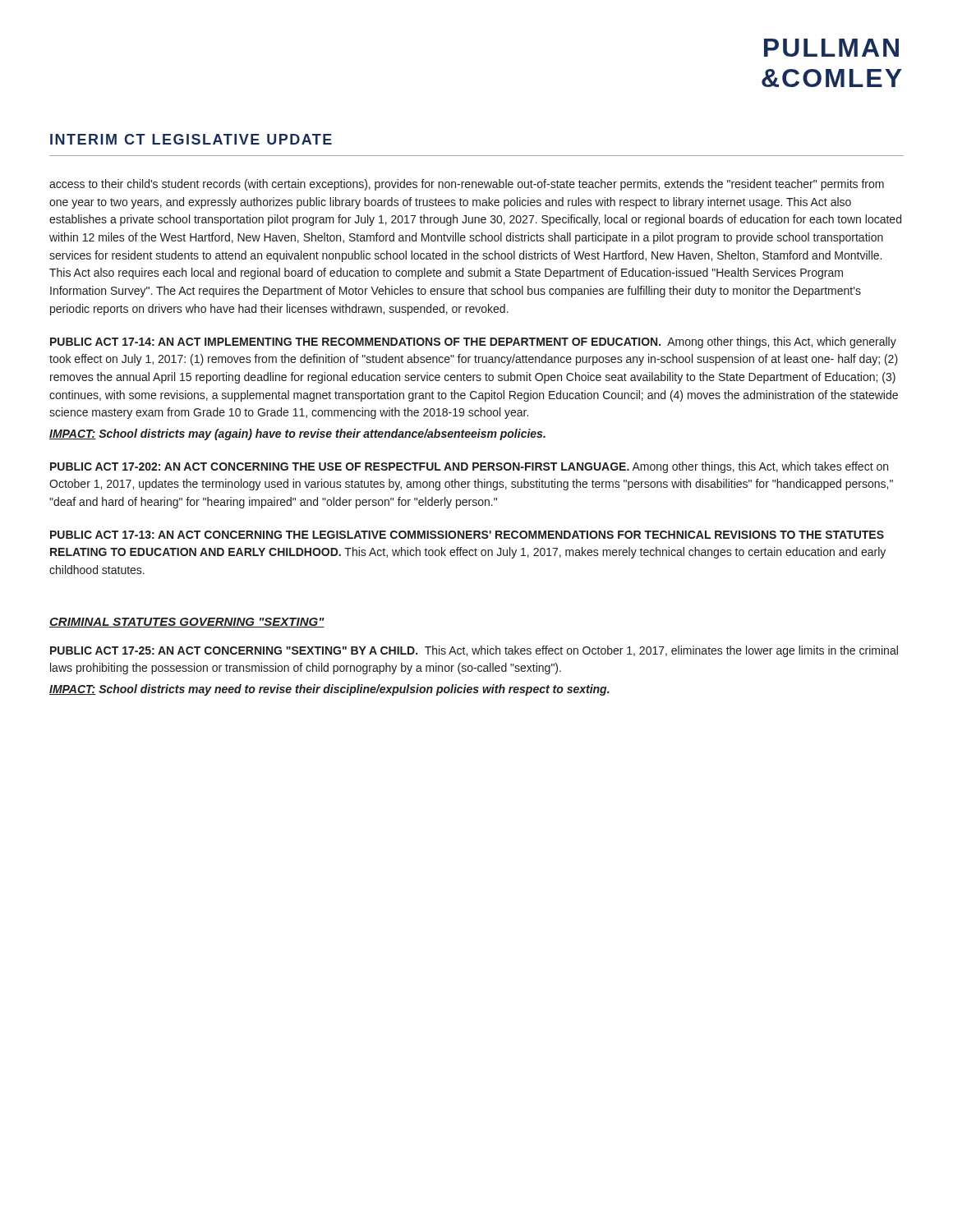Find the text block starting "PUBLIC ACT 17-202: AN ACT"
Screen dimensions: 1232x953
point(471,484)
